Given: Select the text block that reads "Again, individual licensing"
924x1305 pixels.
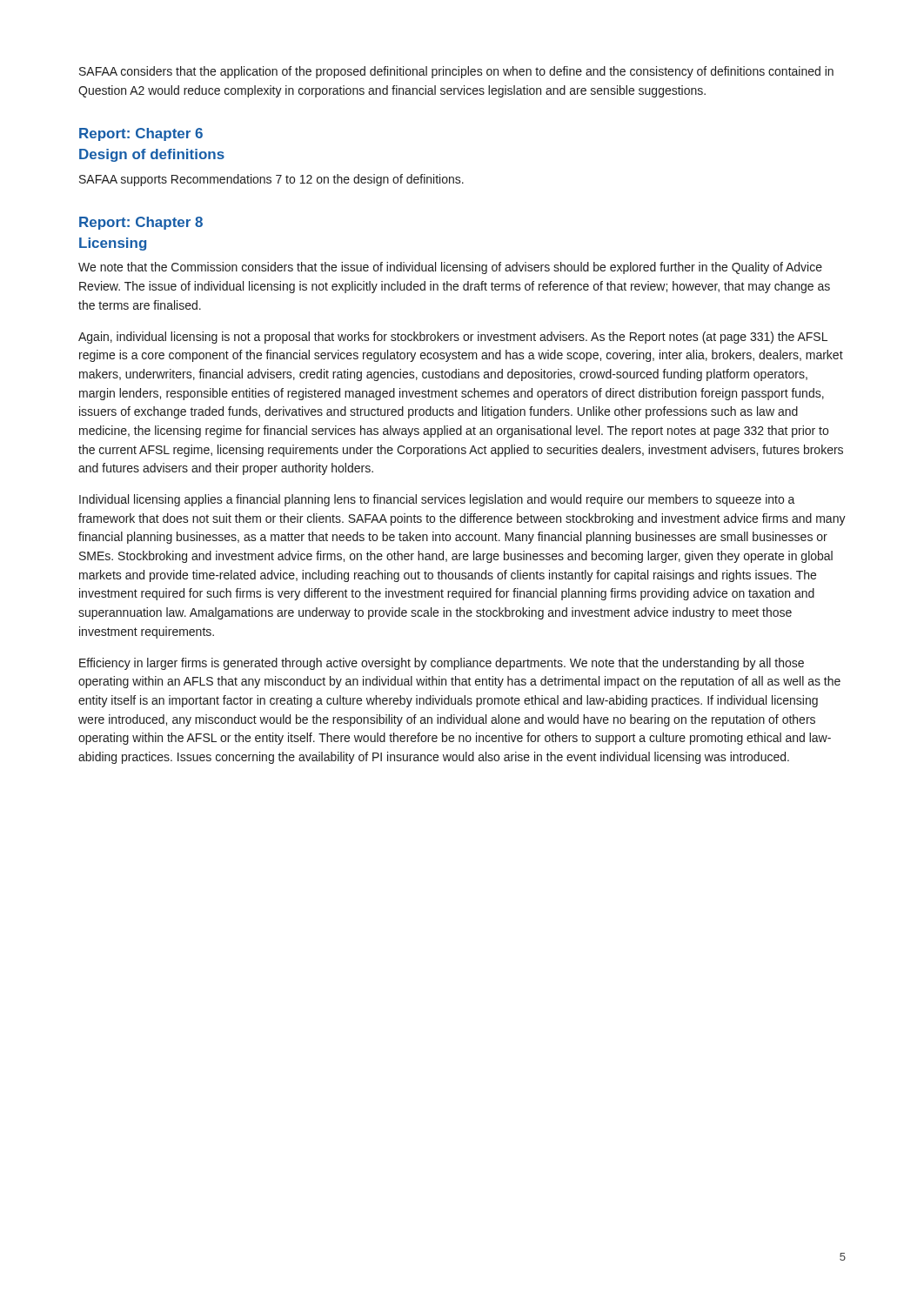Looking at the screenshot, I should point(461,402).
